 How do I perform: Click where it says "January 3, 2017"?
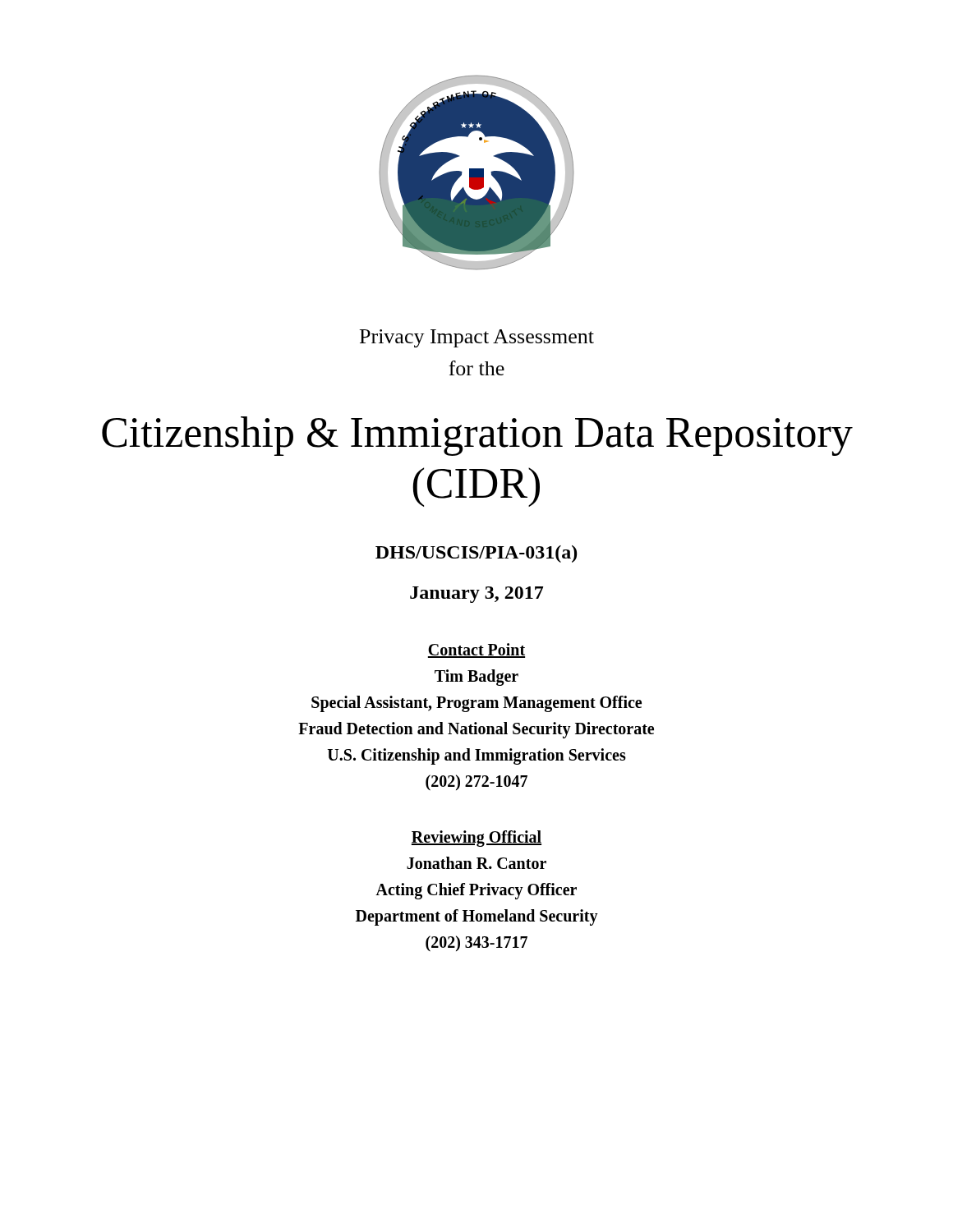coord(476,592)
